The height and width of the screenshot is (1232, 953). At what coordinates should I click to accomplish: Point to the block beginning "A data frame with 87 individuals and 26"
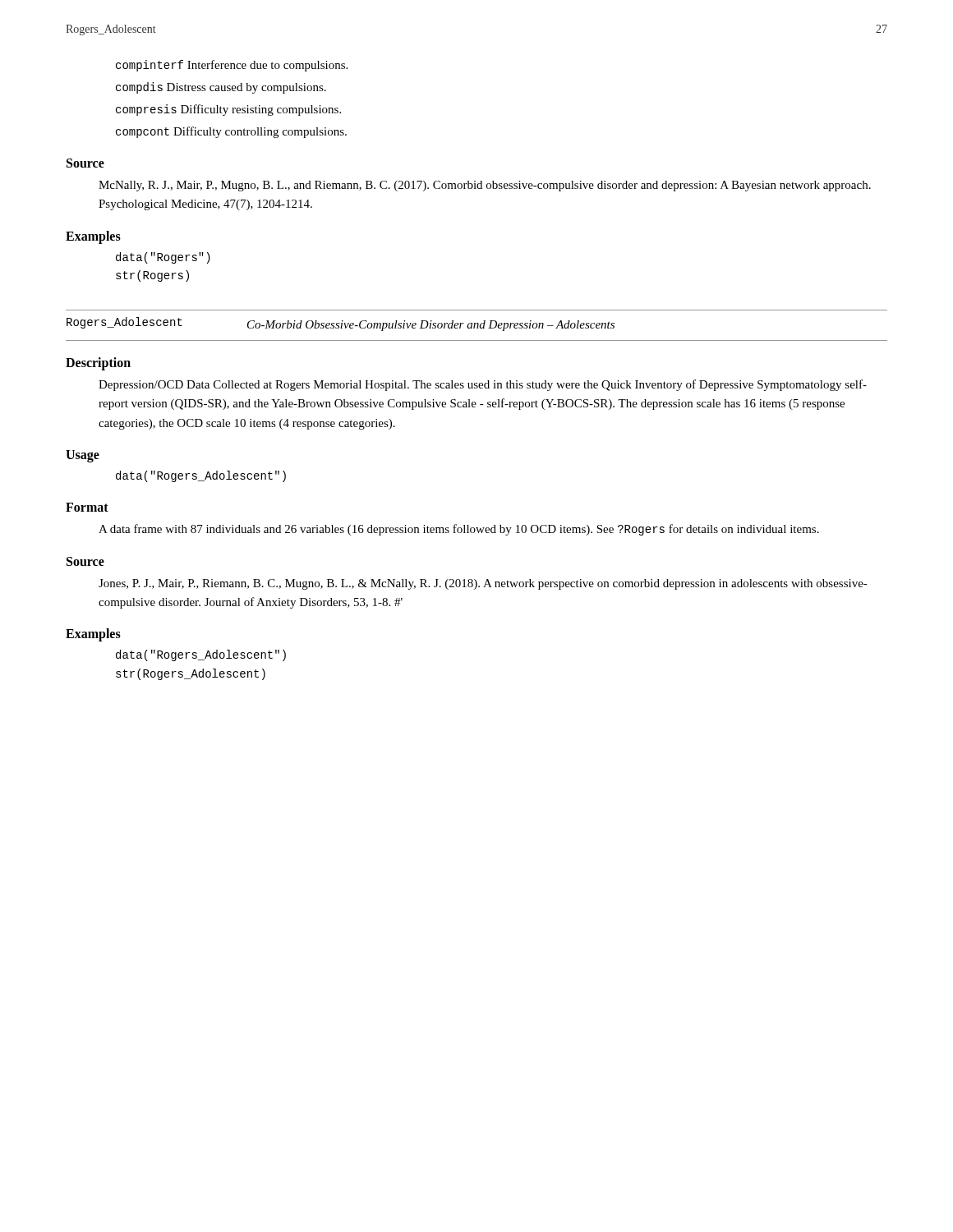[459, 529]
